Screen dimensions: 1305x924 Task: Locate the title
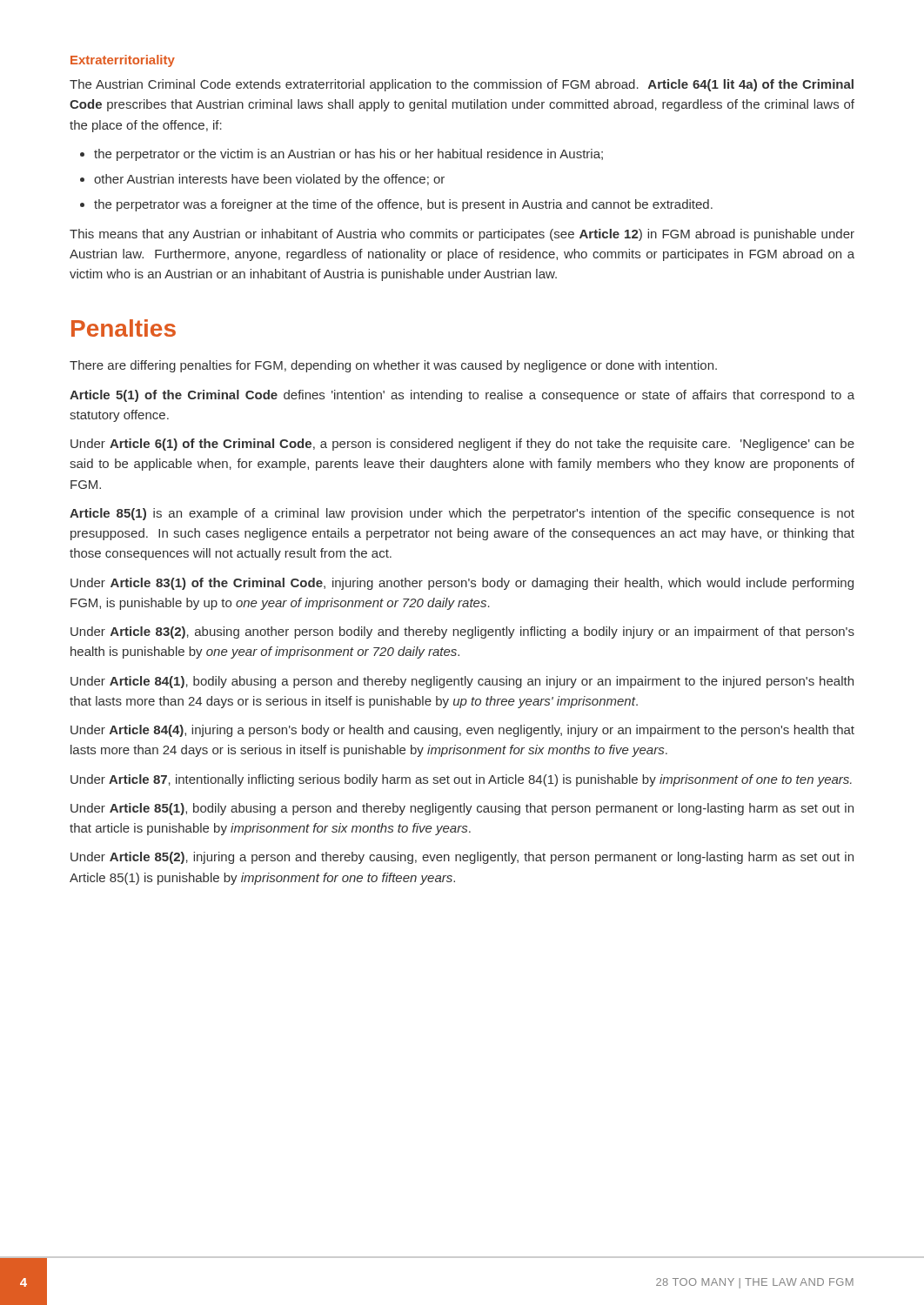123,329
